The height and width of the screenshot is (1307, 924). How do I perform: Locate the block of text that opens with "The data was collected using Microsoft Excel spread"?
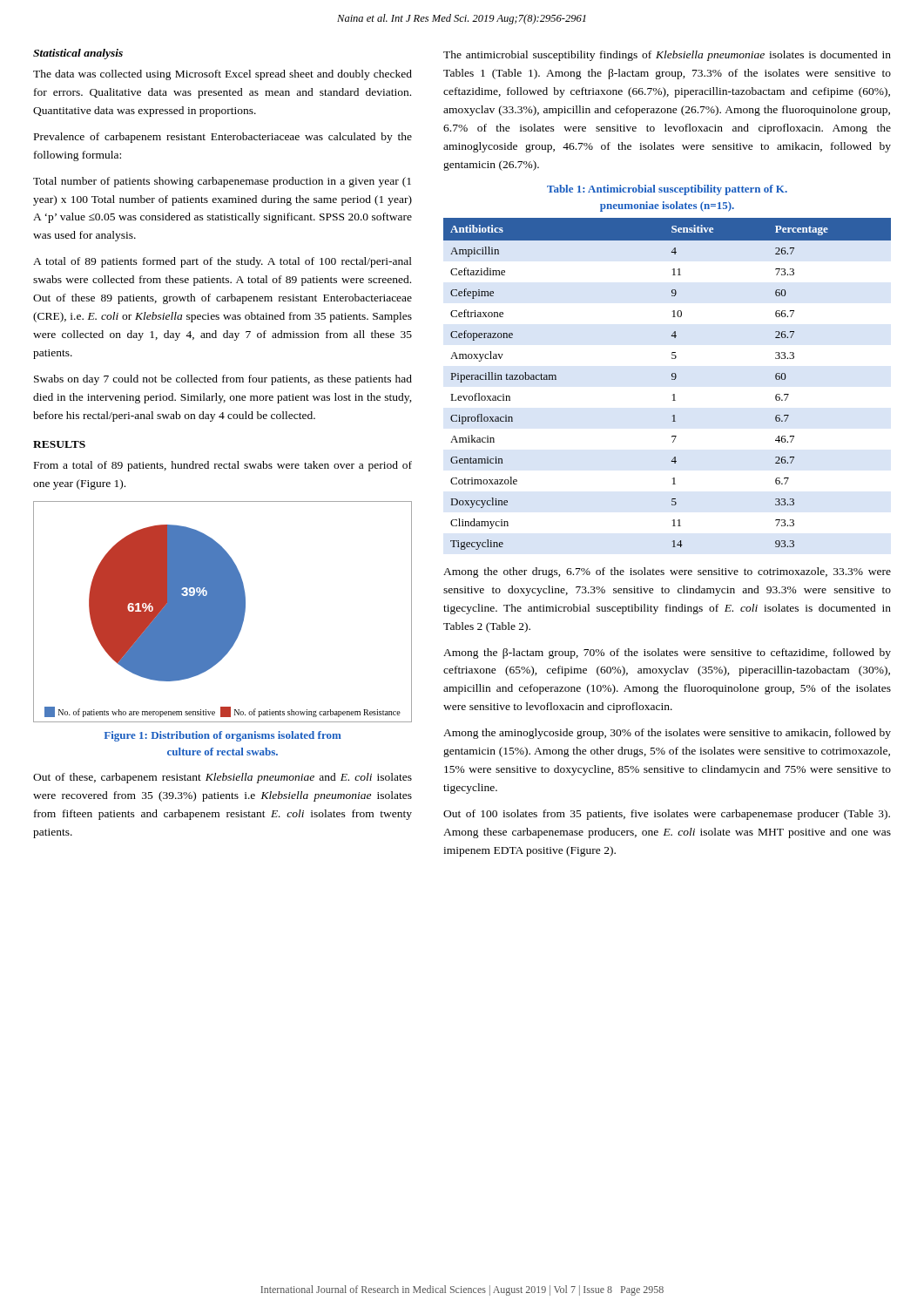(223, 93)
